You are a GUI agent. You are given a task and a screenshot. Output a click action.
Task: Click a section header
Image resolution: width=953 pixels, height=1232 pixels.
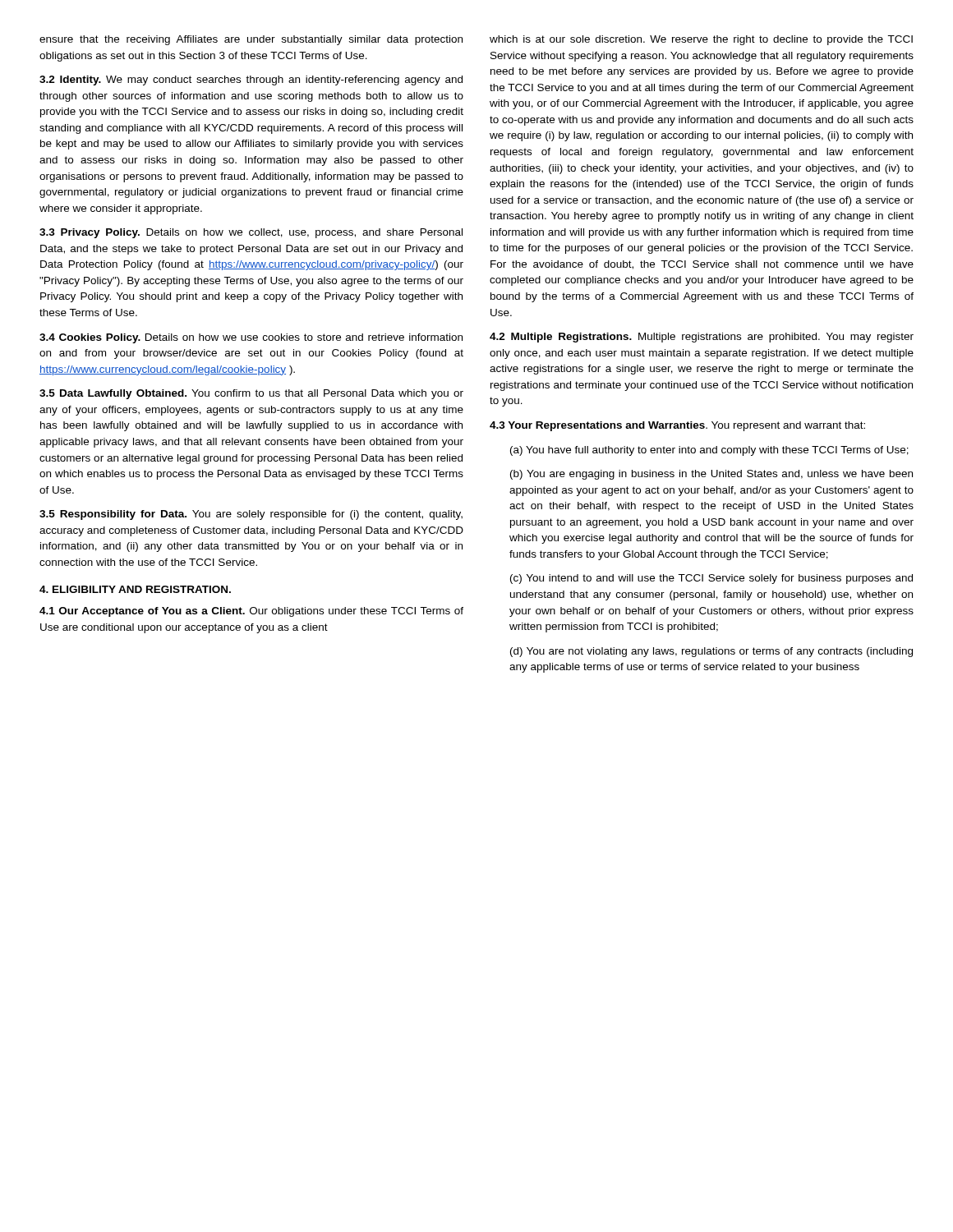(251, 590)
